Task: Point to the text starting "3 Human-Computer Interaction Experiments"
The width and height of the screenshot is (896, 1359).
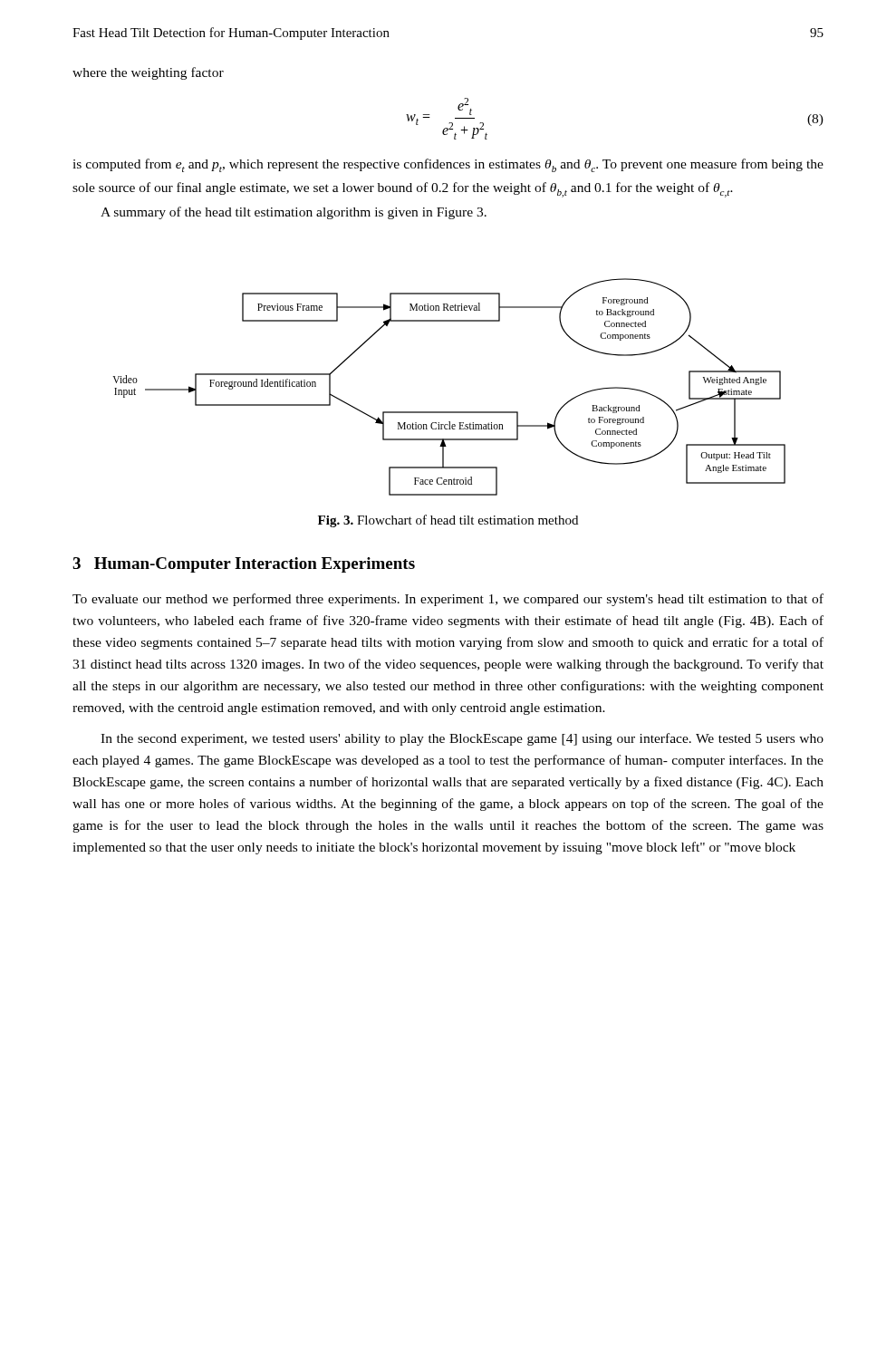Action: pos(244,563)
